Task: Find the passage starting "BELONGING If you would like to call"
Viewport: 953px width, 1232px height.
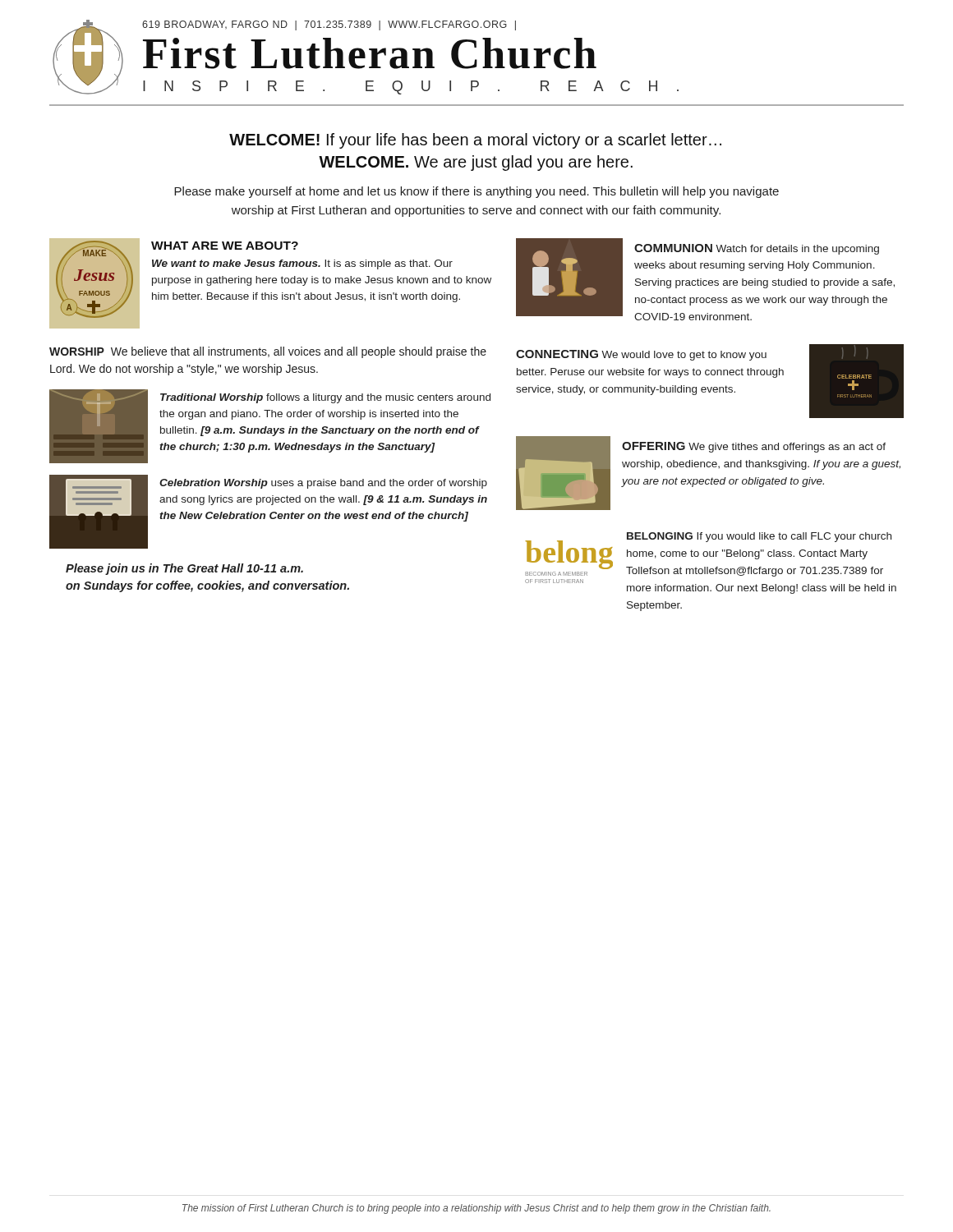Action: tap(761, 570)
